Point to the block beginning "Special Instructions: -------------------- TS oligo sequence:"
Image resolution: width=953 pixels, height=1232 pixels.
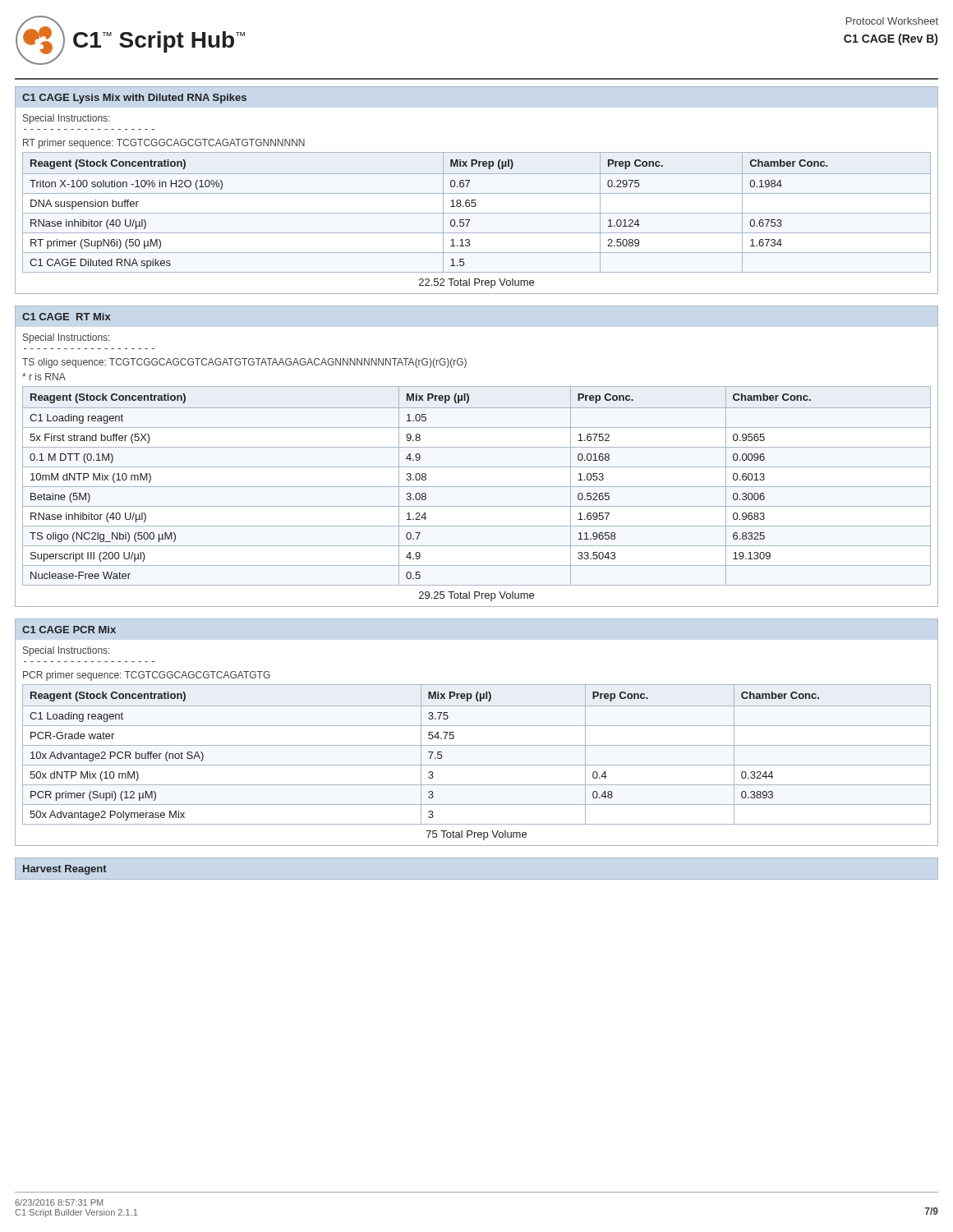click(476, 357)
